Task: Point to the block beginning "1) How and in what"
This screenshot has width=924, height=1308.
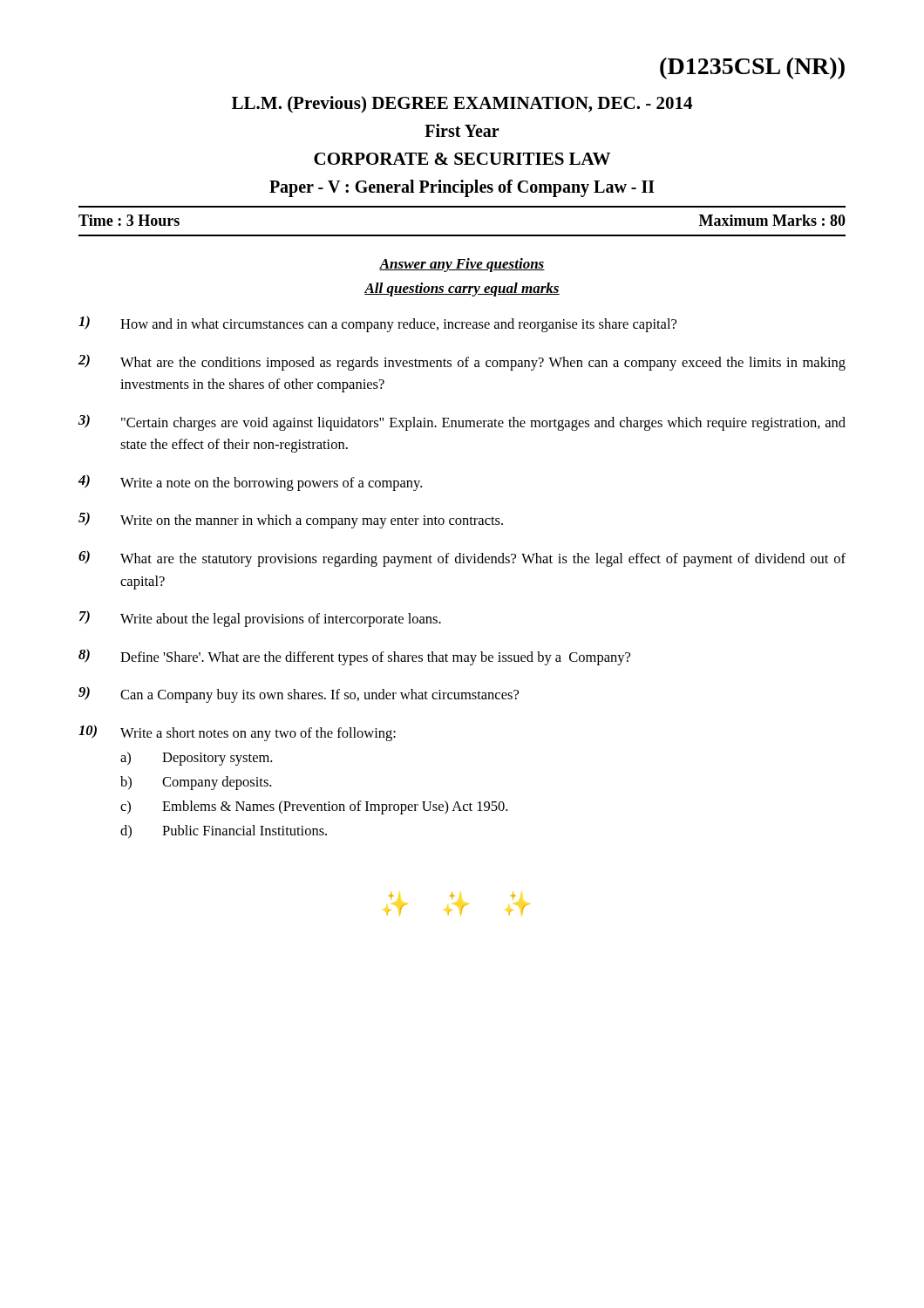Action: click(x=462, y=324)
